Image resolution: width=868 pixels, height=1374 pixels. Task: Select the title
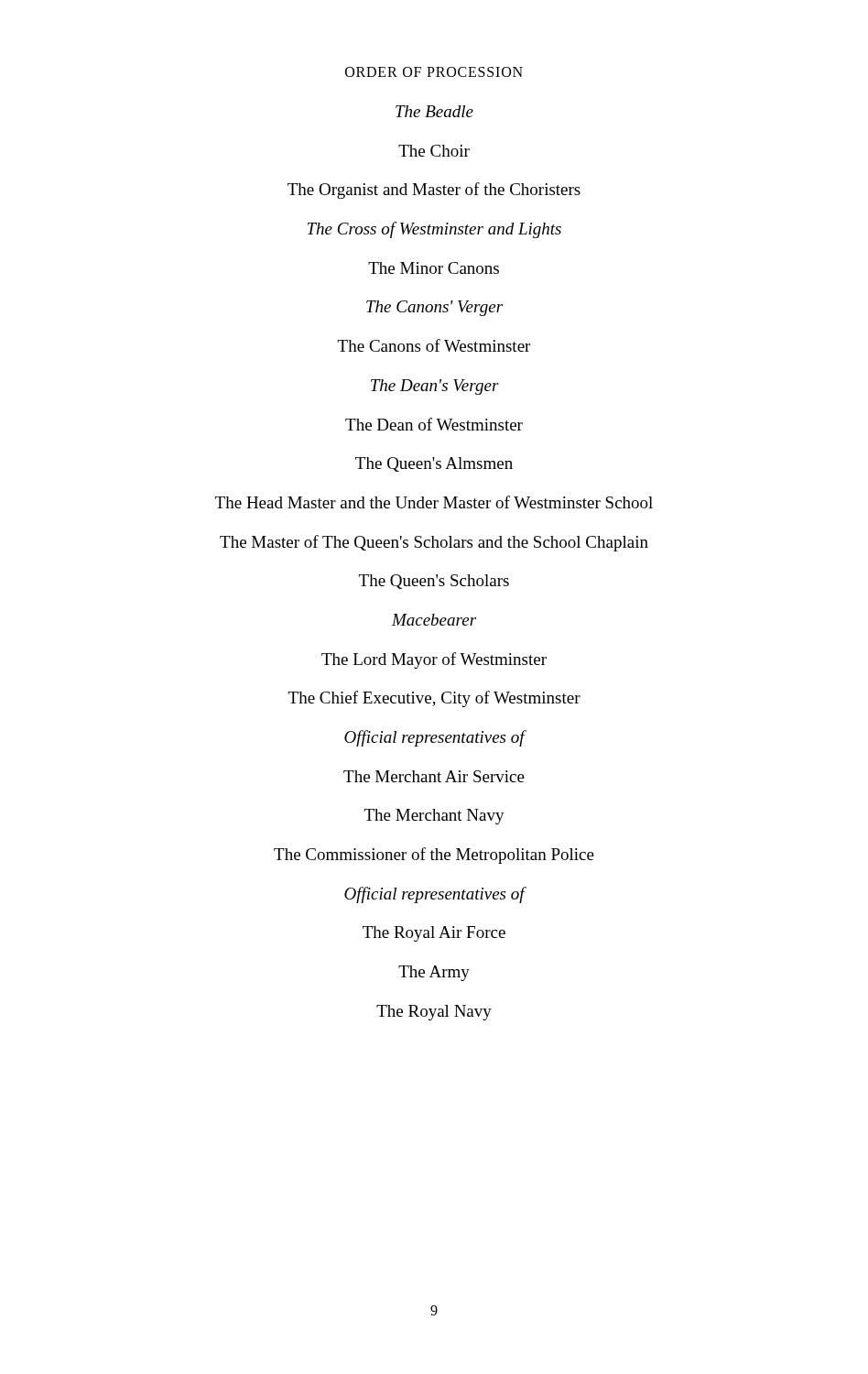tap(434, 72)
